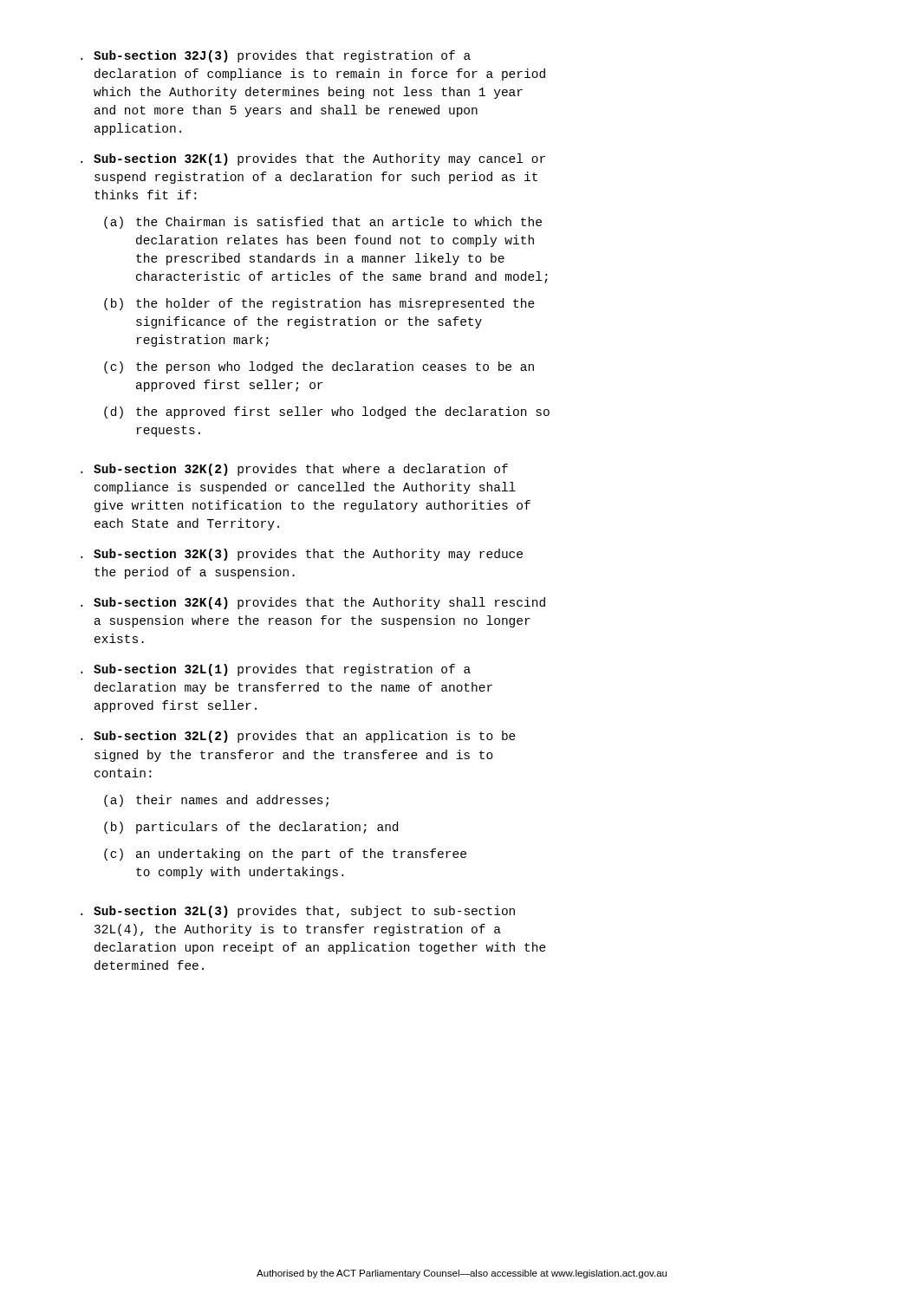The height and width of the screenshot is (1300, 924).
Task: Click the passage that begins ". Sub-section 32K(3) provides"
Action: (x=466, y=565)
